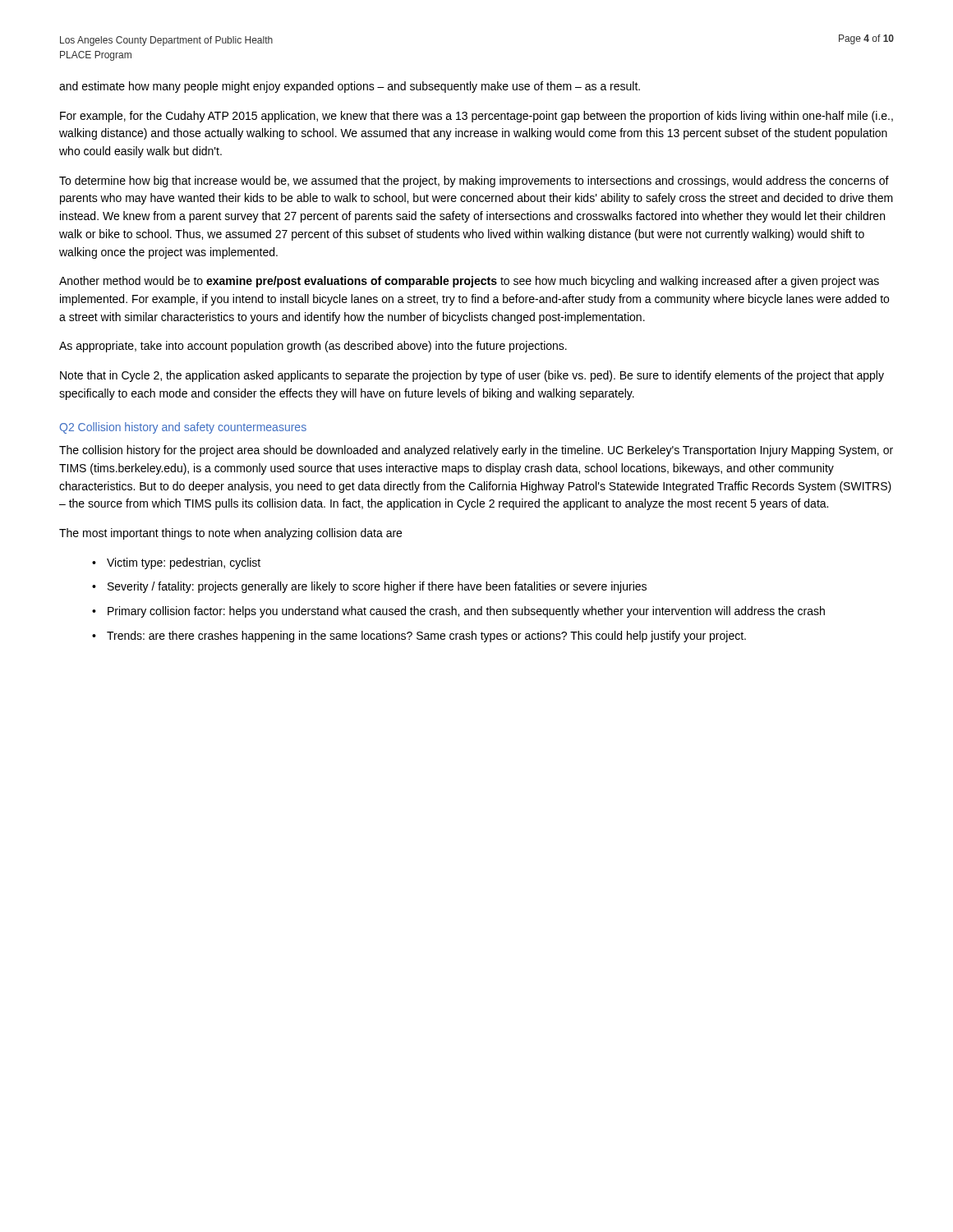Where is the passage that starts "Severity / fatality:"?
The width and height of the screenshot is (953, 1232).
pos(377,587)
